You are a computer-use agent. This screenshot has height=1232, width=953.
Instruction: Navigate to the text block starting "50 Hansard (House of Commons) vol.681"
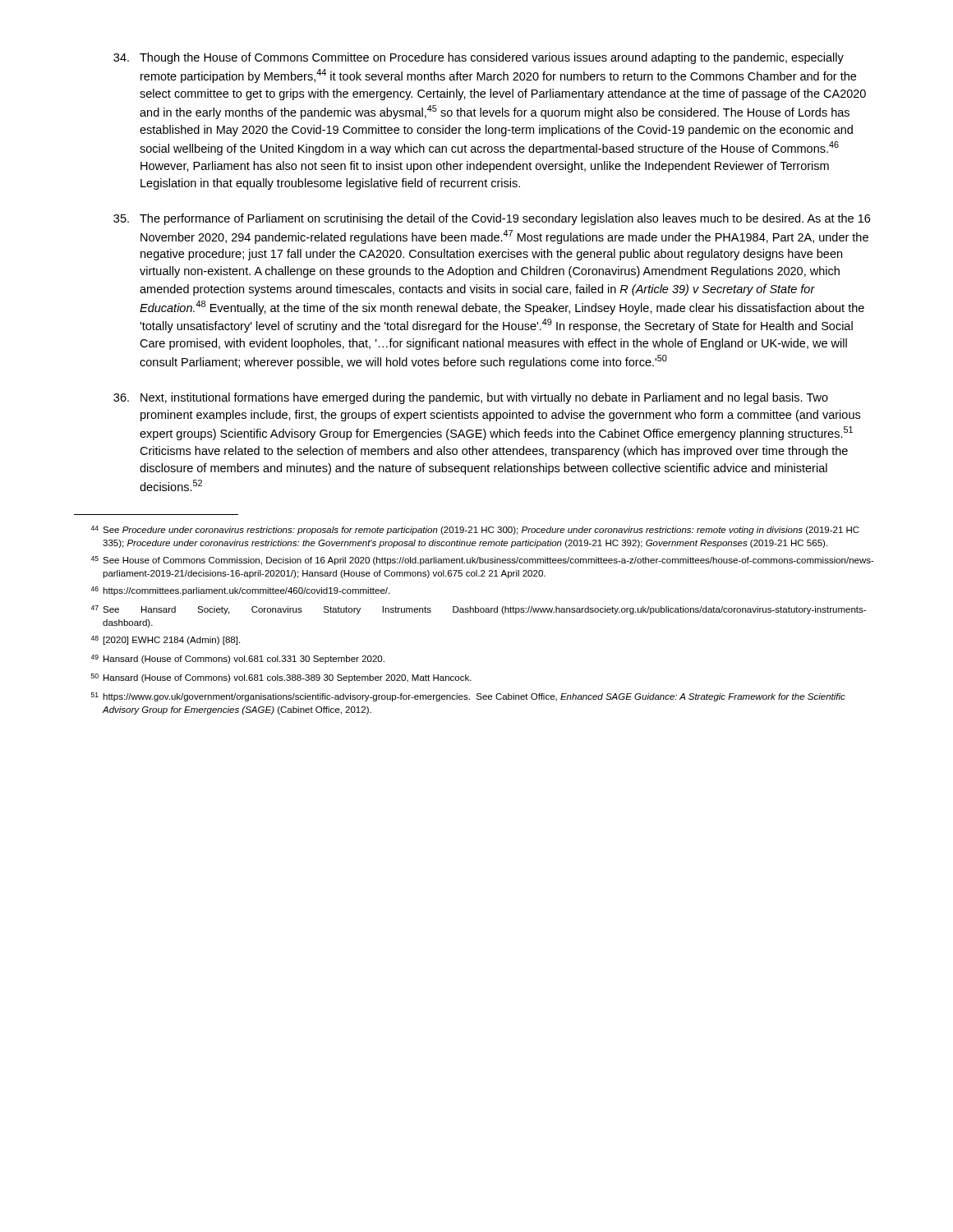tap(476, 679)
